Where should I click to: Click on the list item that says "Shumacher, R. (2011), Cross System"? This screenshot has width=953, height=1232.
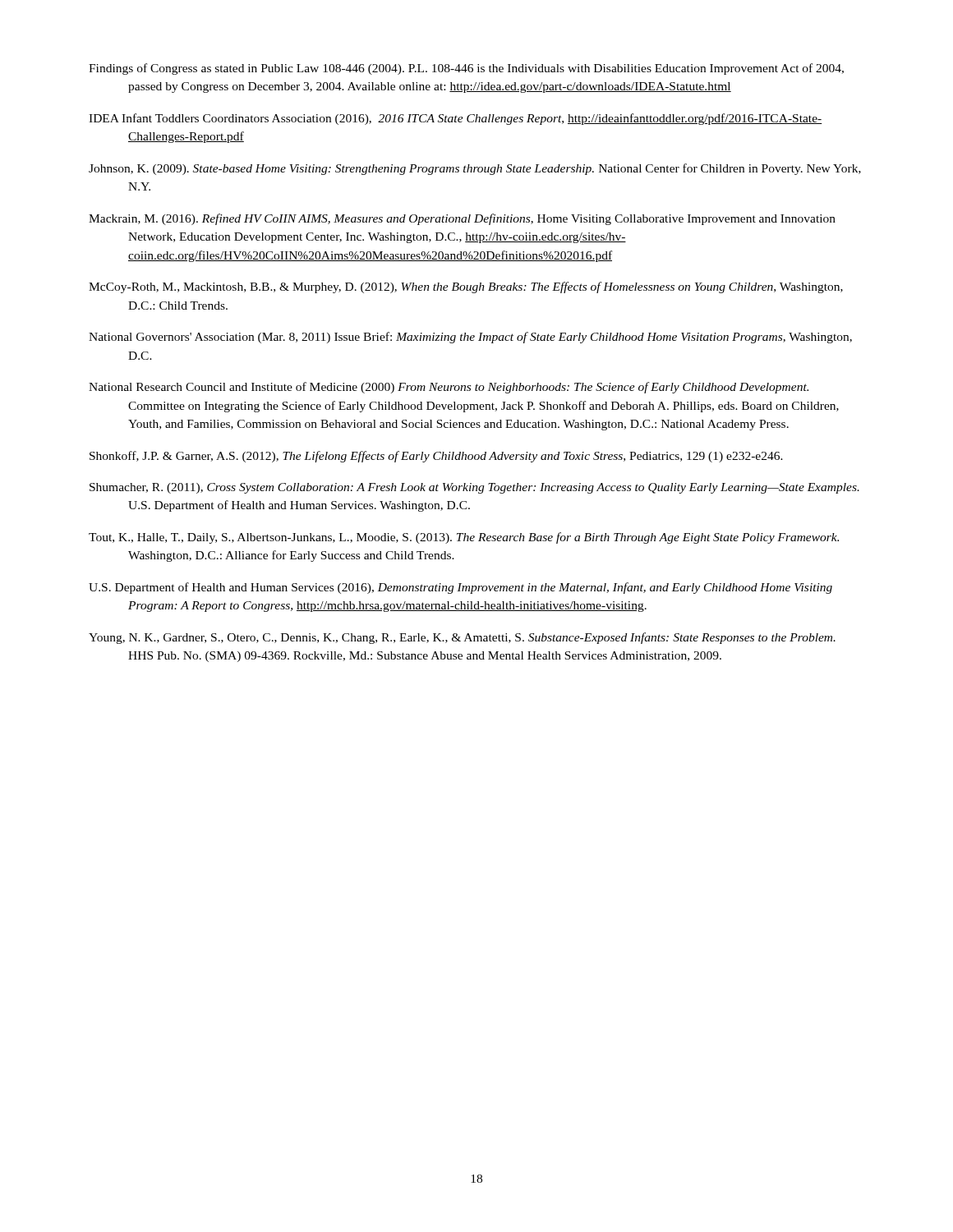[474, 496]
